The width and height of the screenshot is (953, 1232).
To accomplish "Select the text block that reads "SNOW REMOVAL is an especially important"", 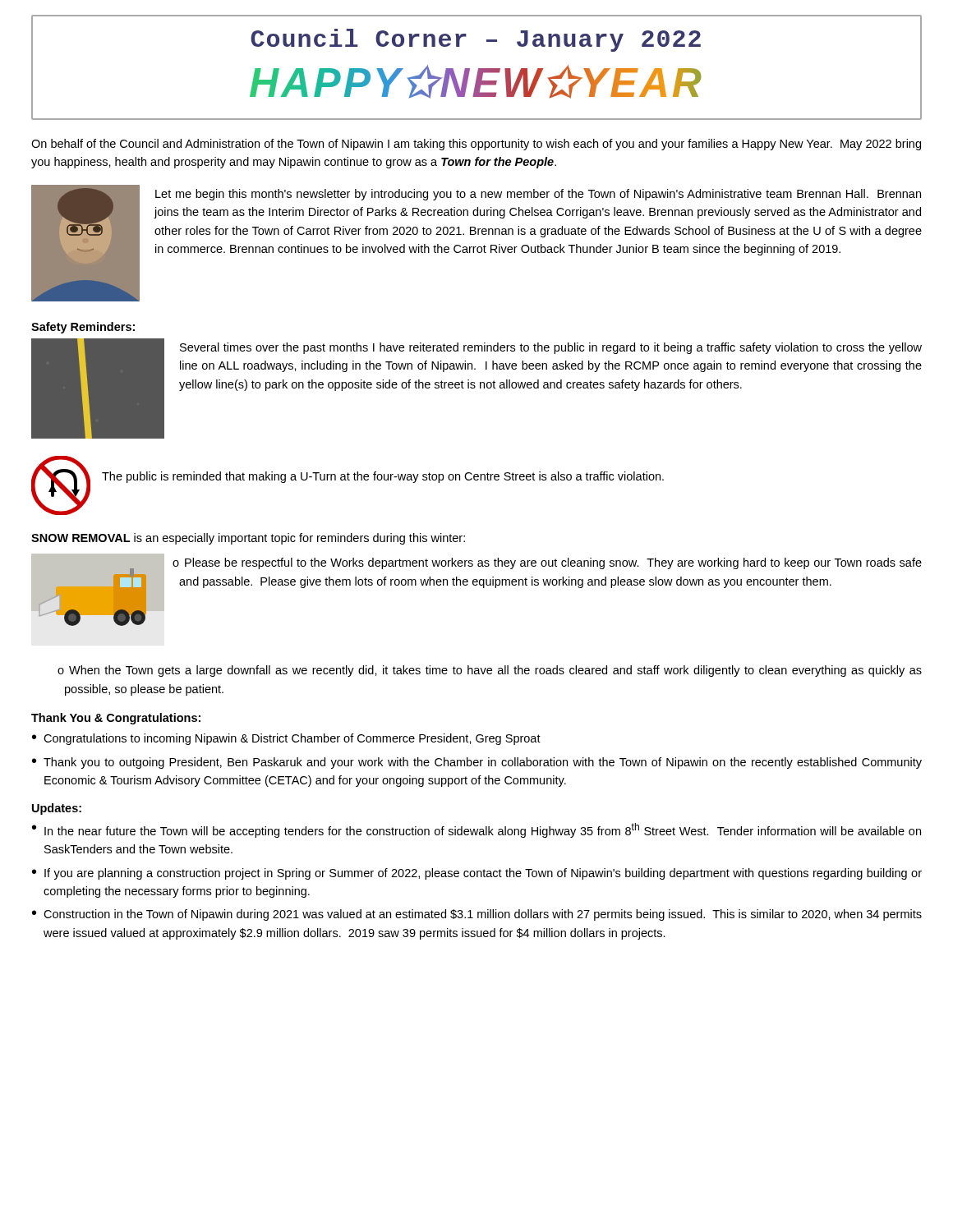I will (x=249, y=538).
